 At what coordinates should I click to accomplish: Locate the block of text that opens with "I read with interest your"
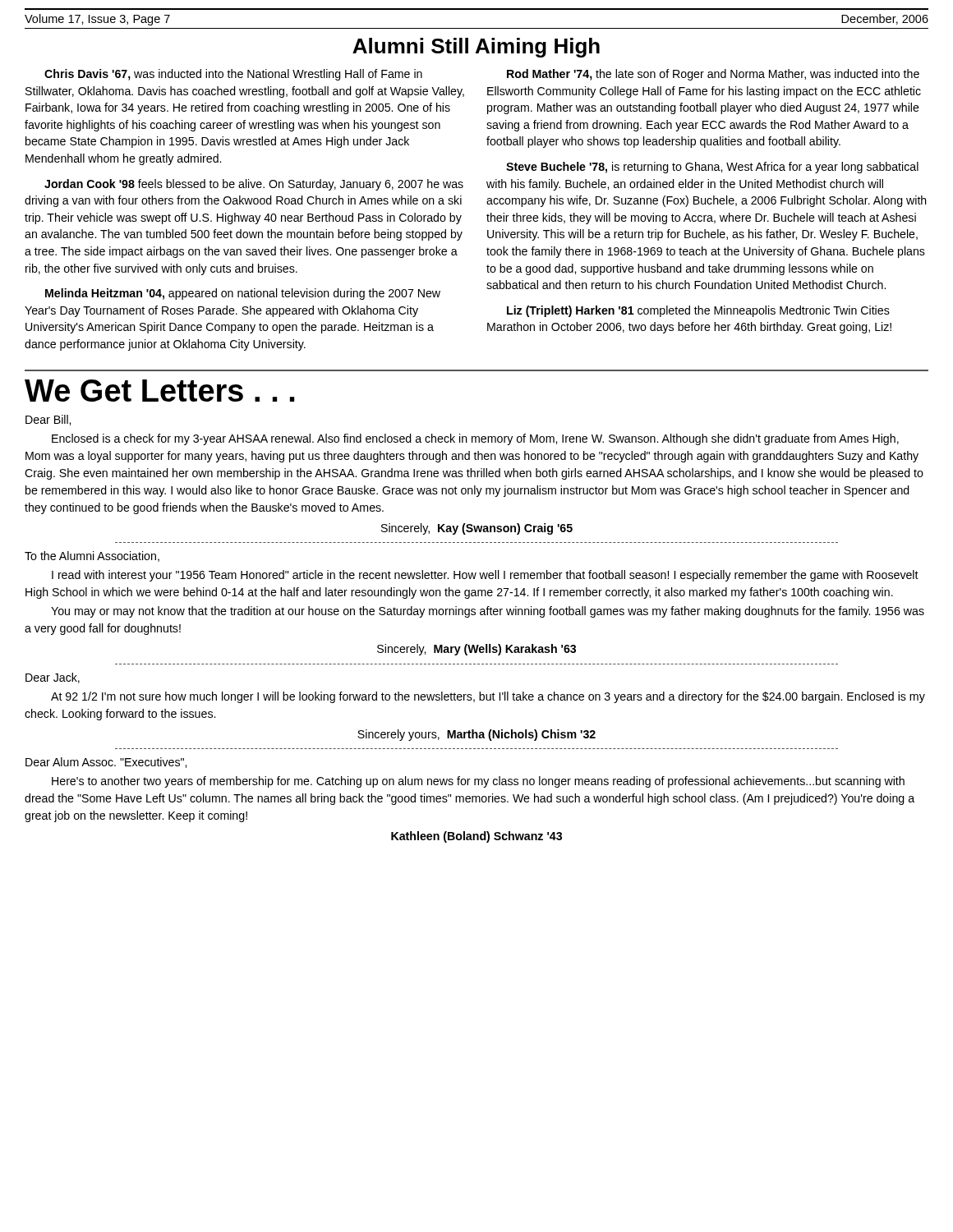[x=471, y=584]
